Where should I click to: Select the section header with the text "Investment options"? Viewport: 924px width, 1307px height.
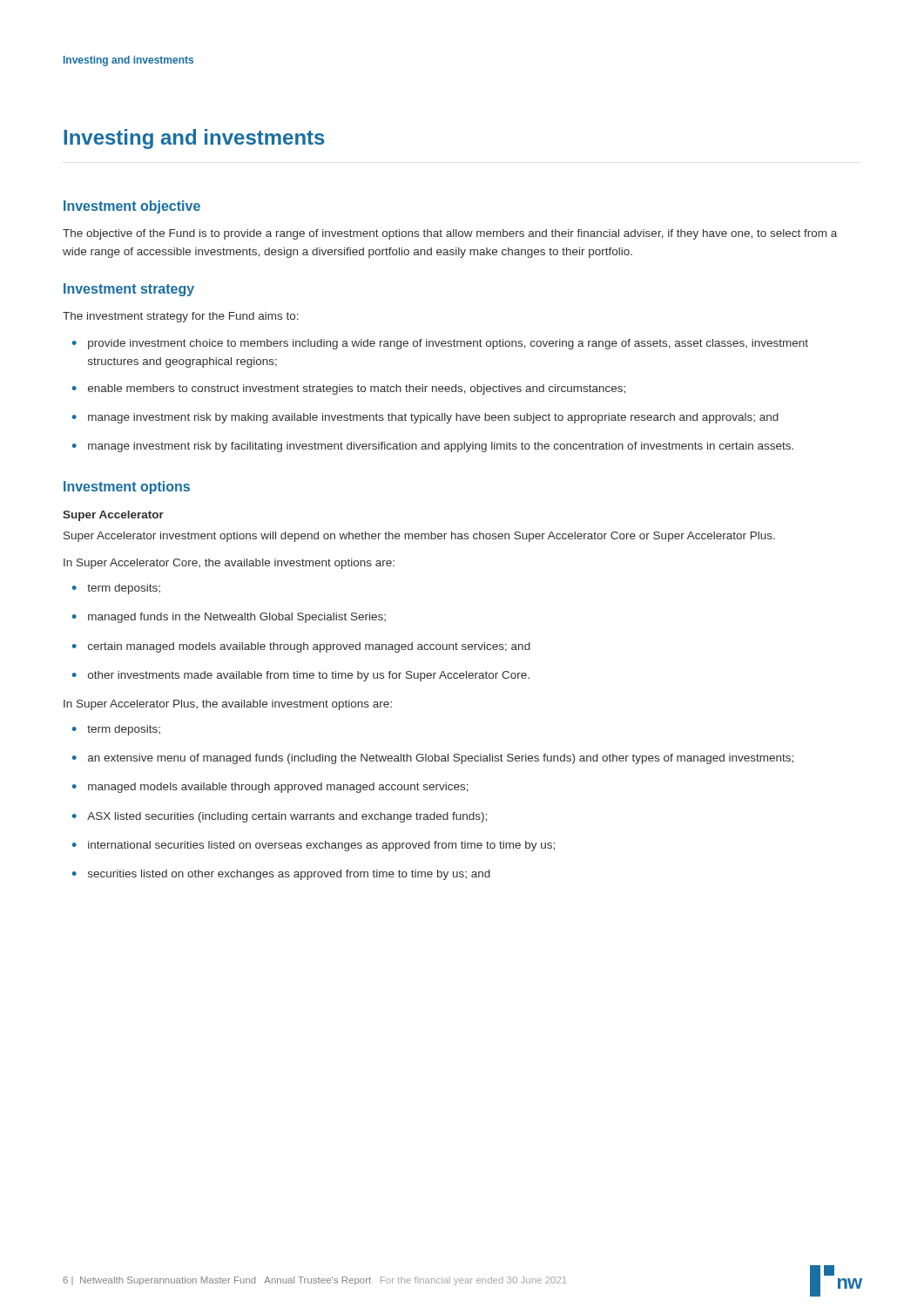[127, 487]
